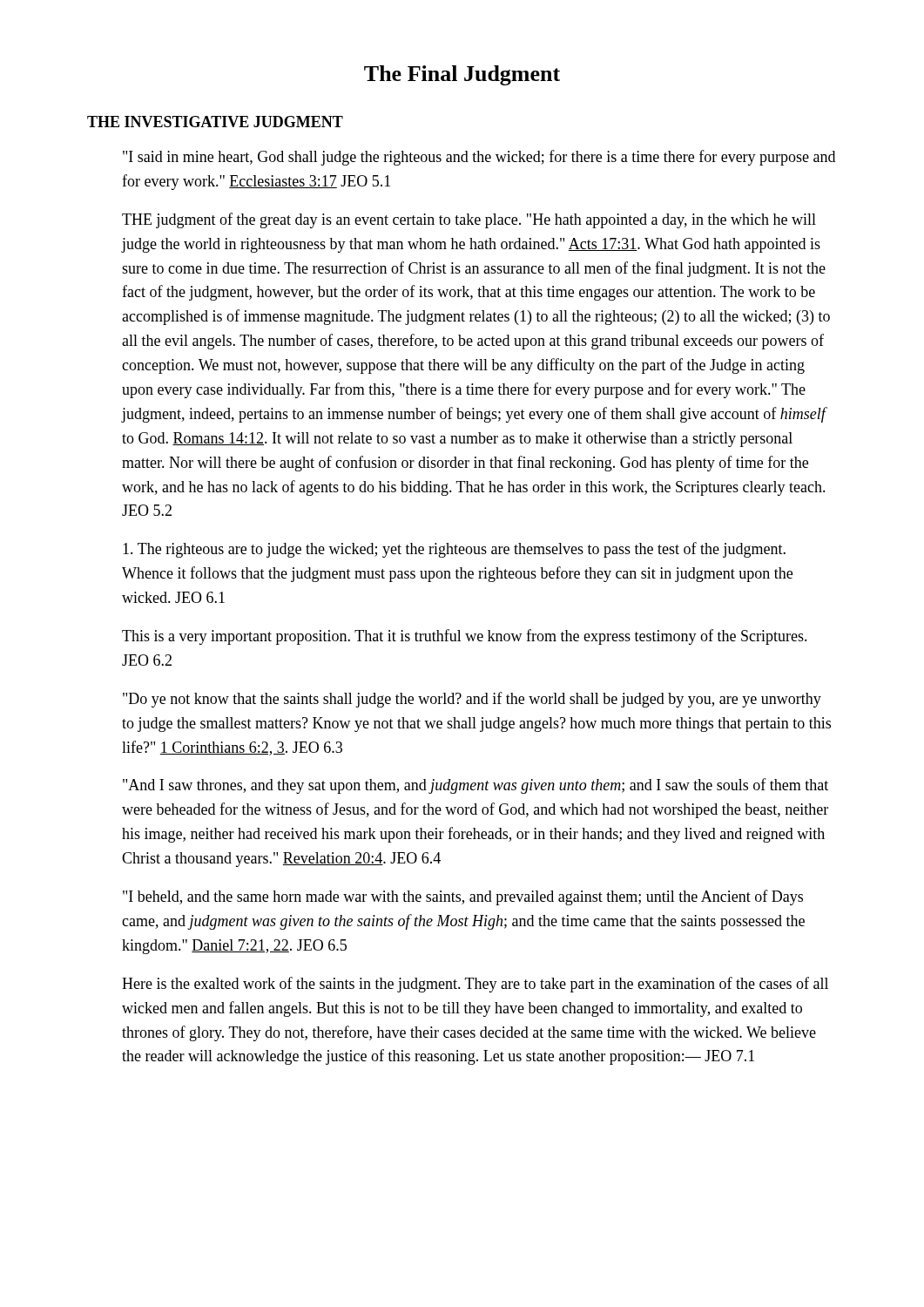This screenshot has height=1307, width=924.
Task: Select the block starting ""I beheld, and the same horn made war"
Action: coord(479,922)
